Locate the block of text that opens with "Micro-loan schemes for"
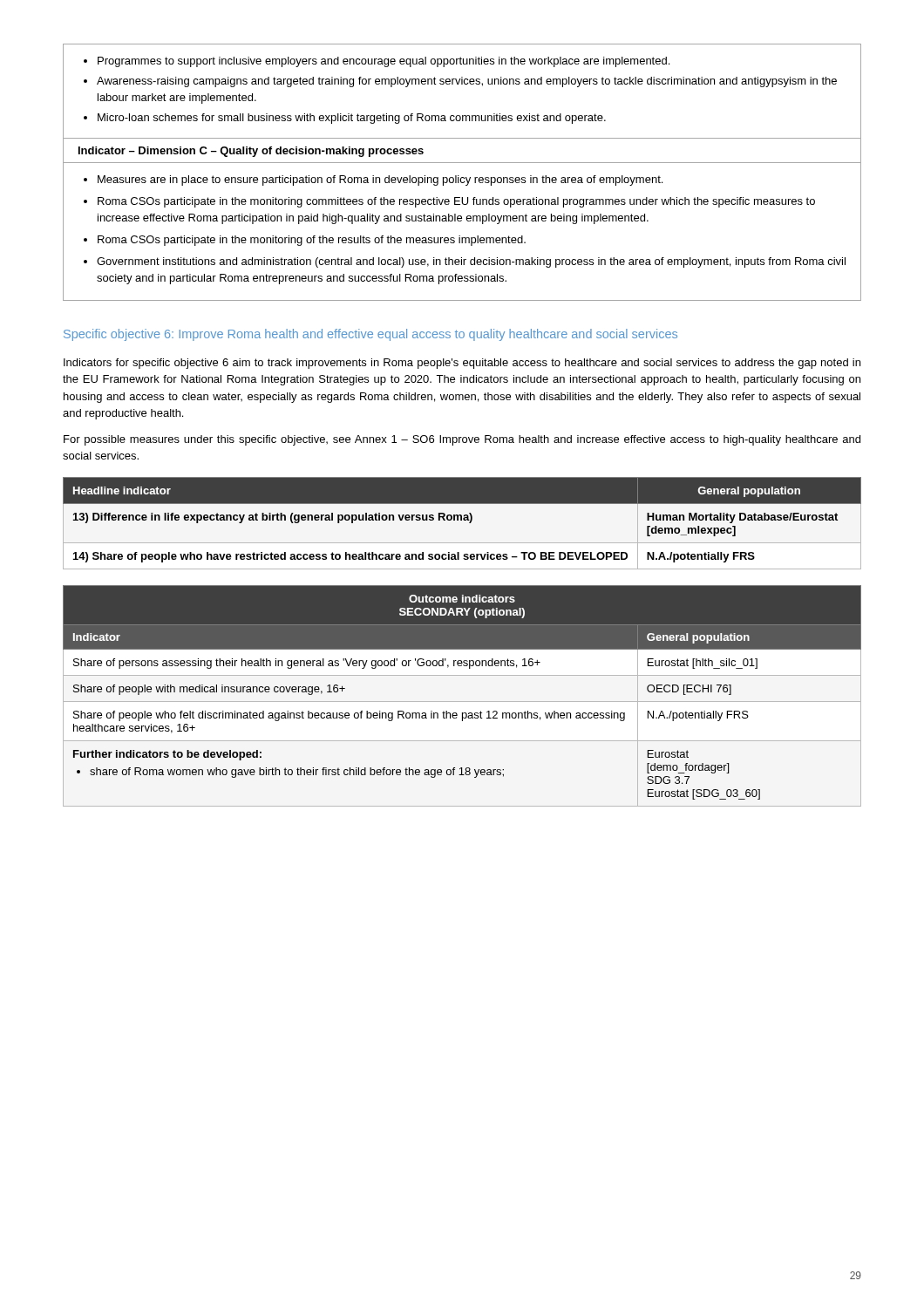924x1308 pixels. click(x=472, y=118)
